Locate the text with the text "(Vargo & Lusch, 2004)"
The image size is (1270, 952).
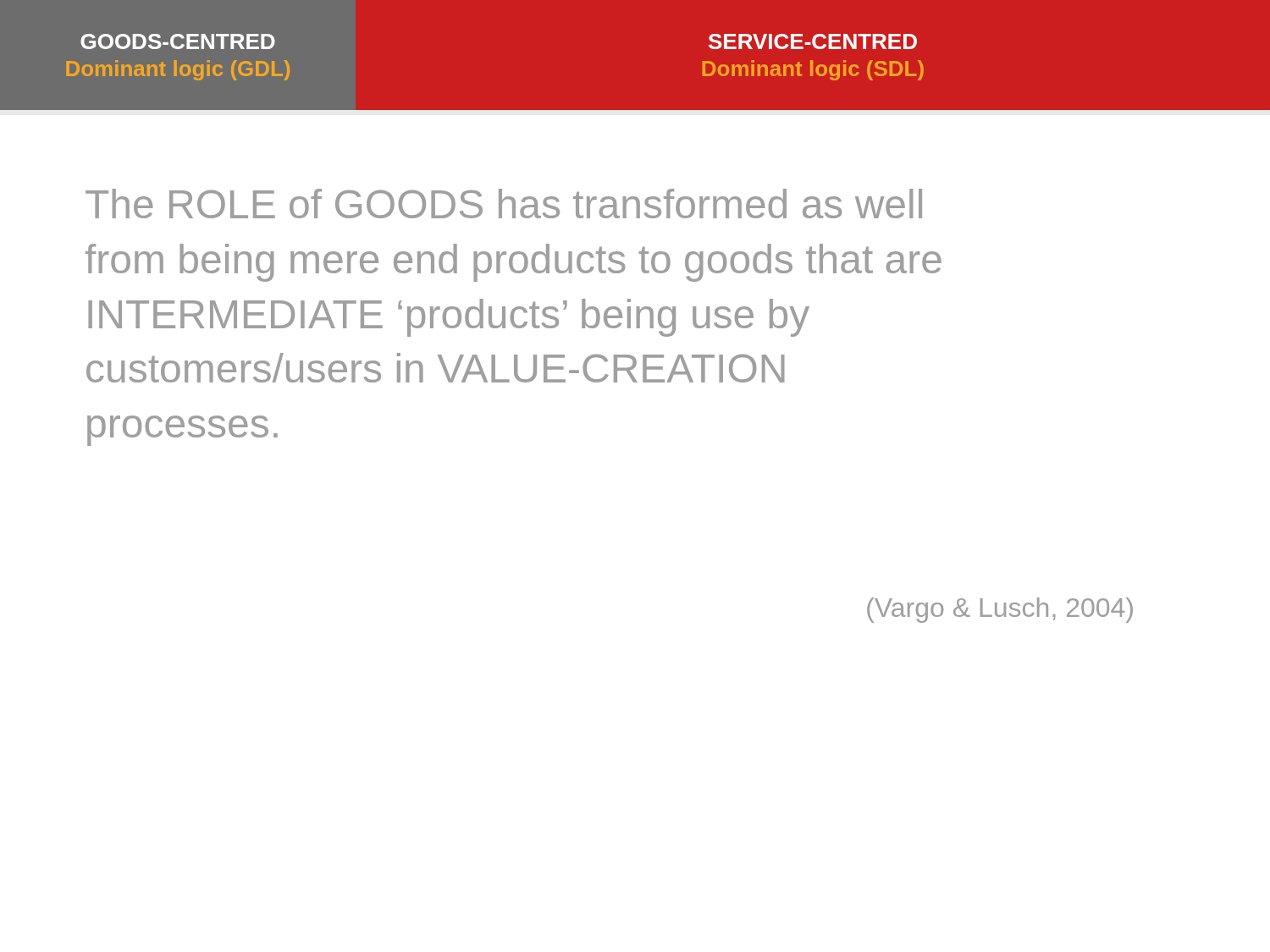coord(1000,608)
